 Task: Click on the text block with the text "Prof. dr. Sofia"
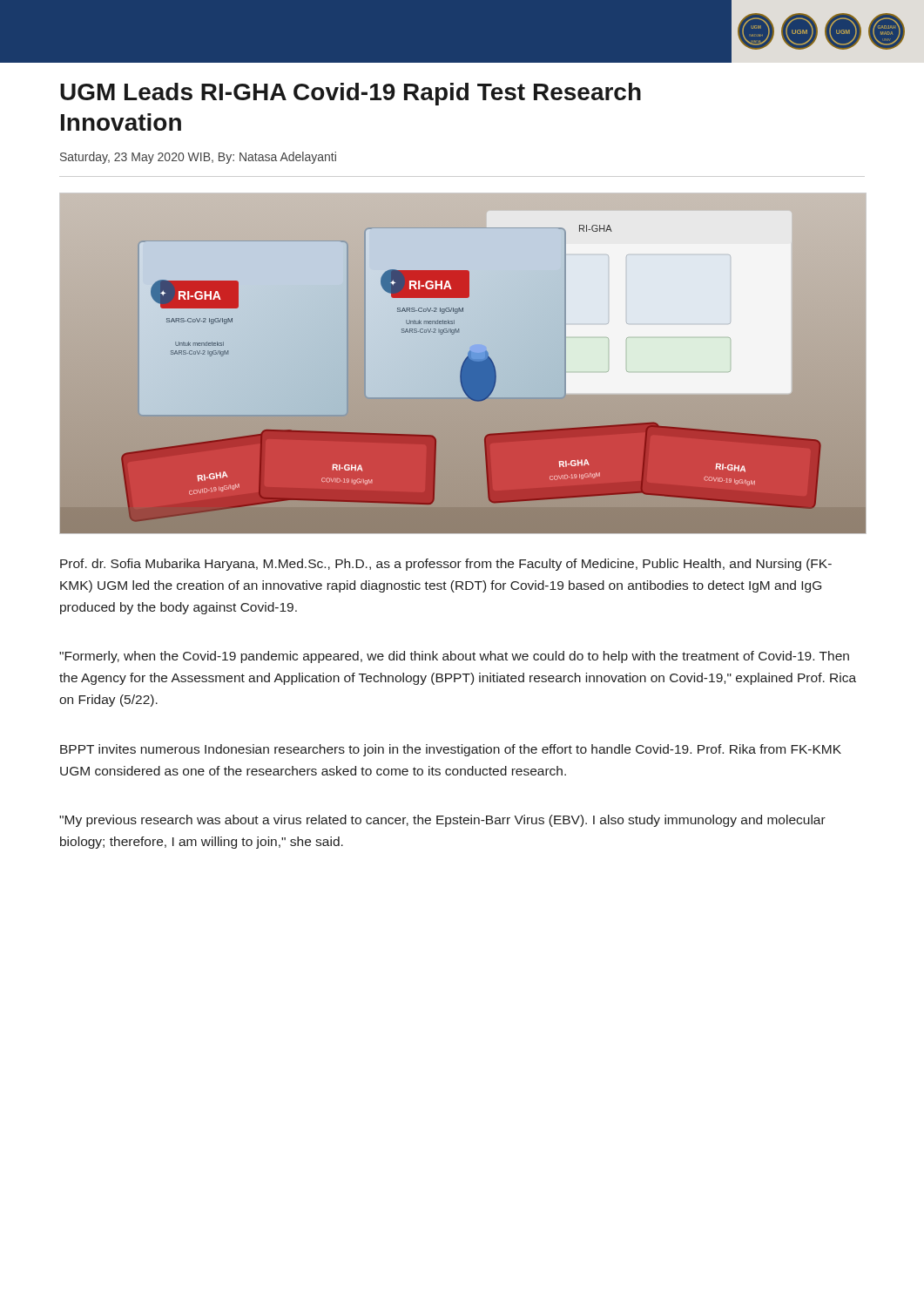pos(446,585)
